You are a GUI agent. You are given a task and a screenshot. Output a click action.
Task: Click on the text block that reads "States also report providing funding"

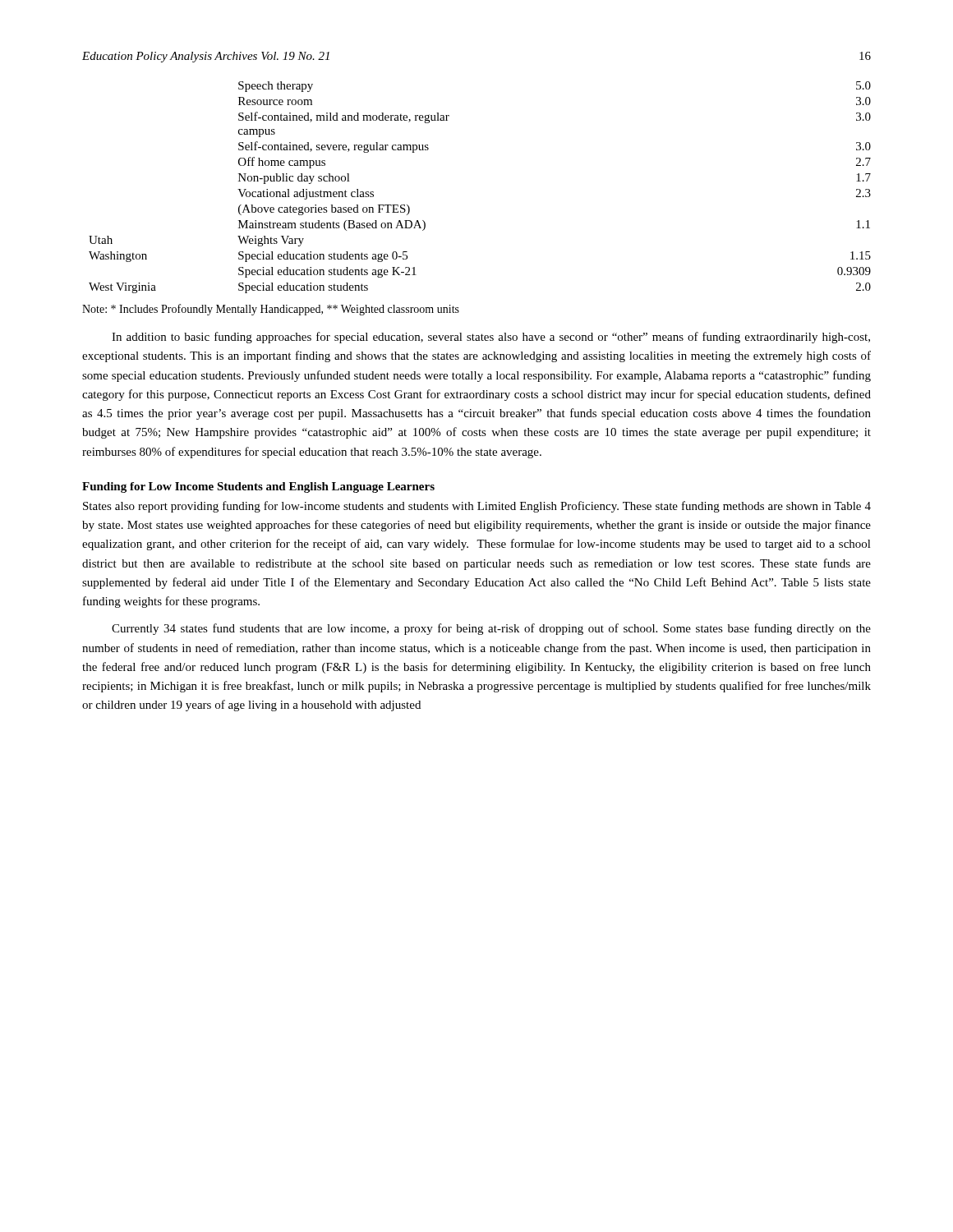[x=476, y=553]
